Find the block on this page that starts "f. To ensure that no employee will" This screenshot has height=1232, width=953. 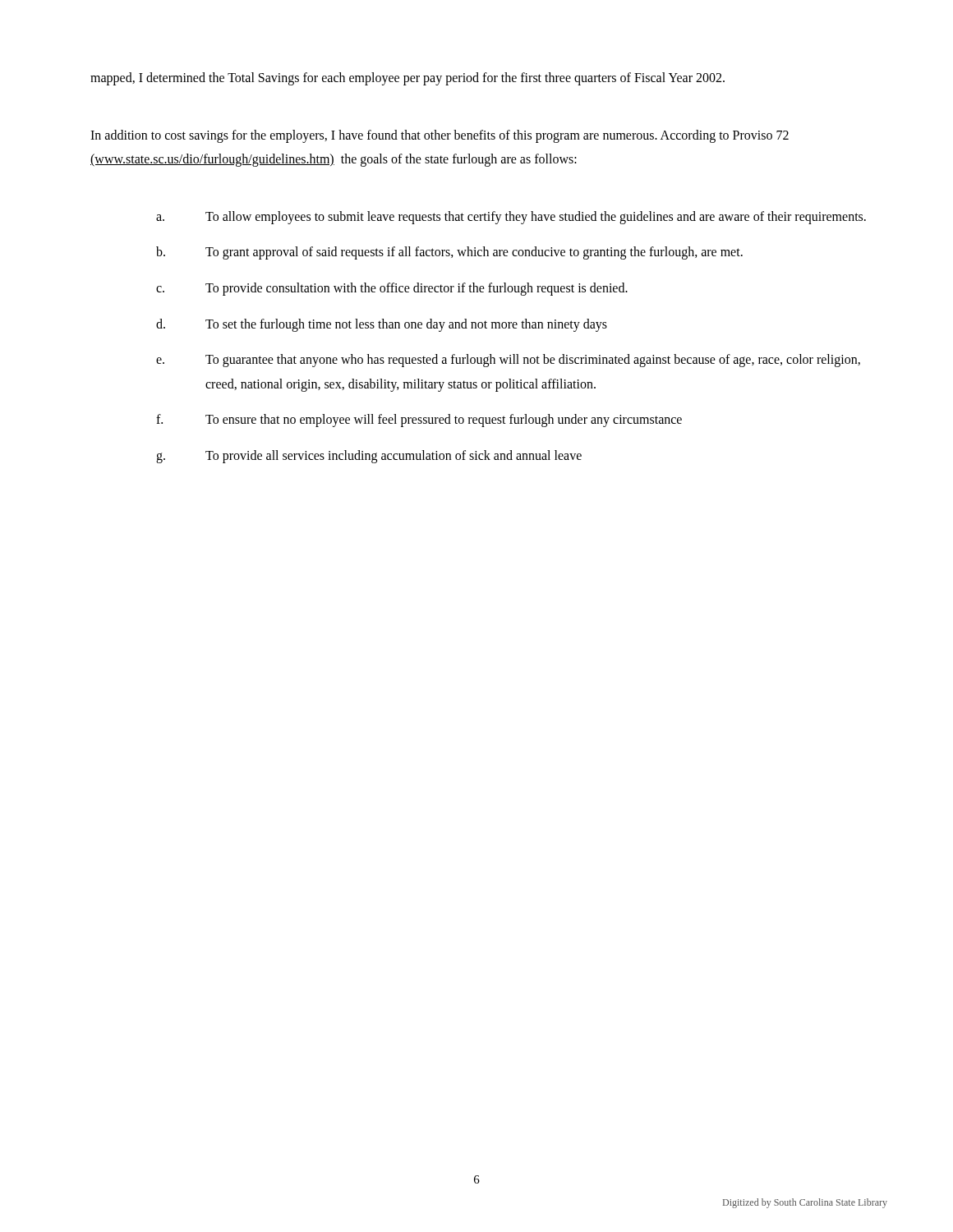tap(518, 420)
